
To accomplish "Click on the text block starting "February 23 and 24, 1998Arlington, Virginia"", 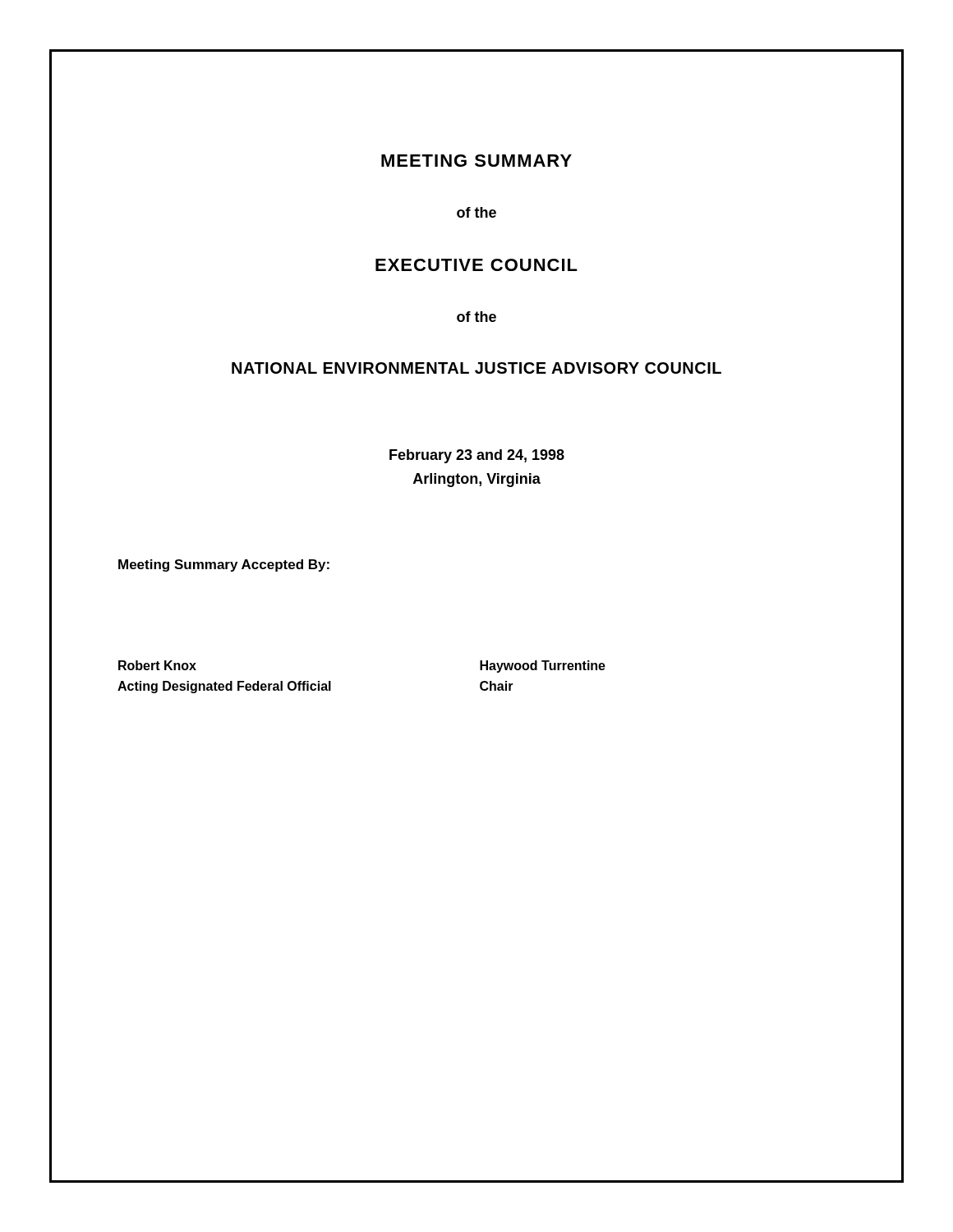I will point(476,467).
